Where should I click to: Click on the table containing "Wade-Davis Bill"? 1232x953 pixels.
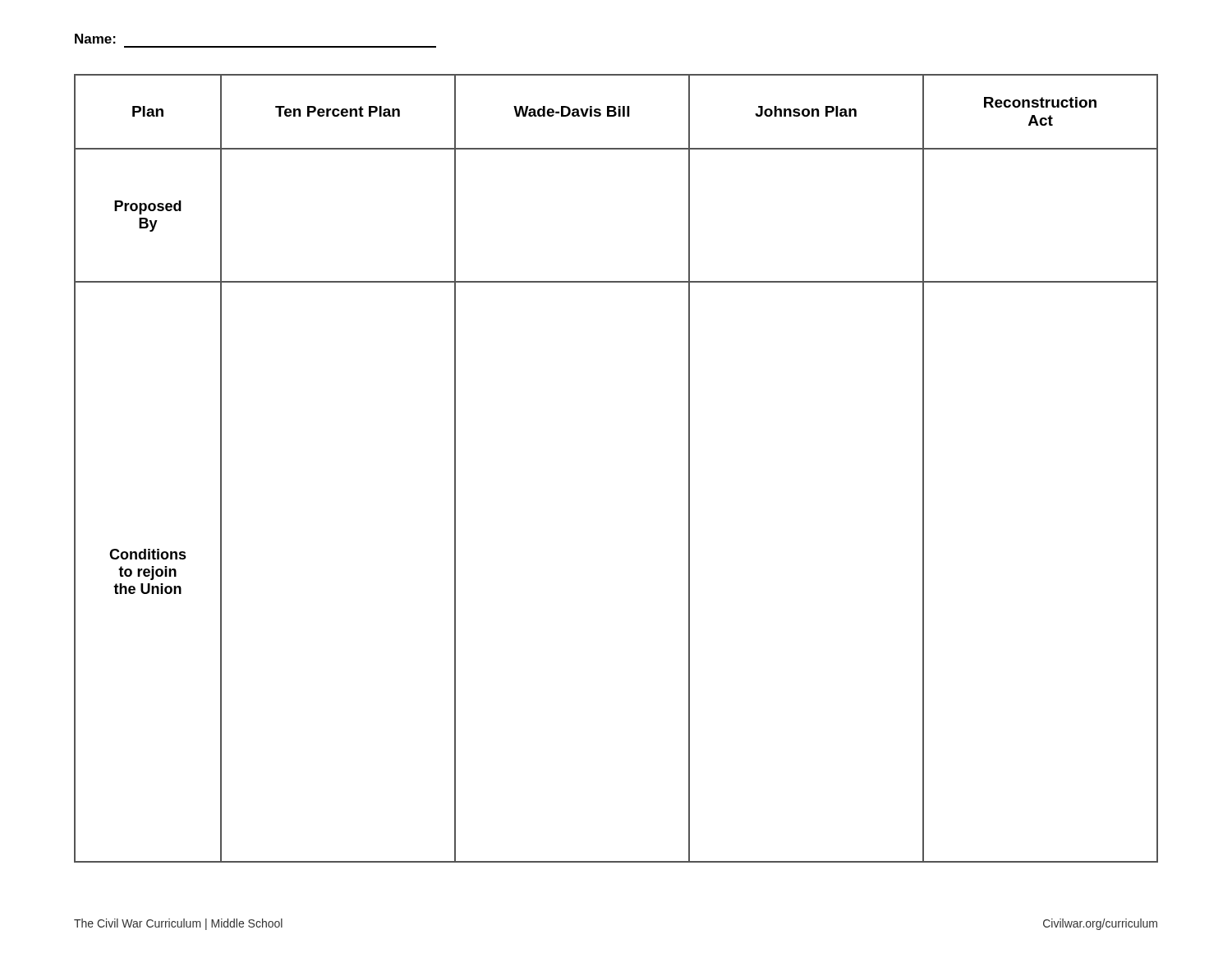click(x=616, y=468)
